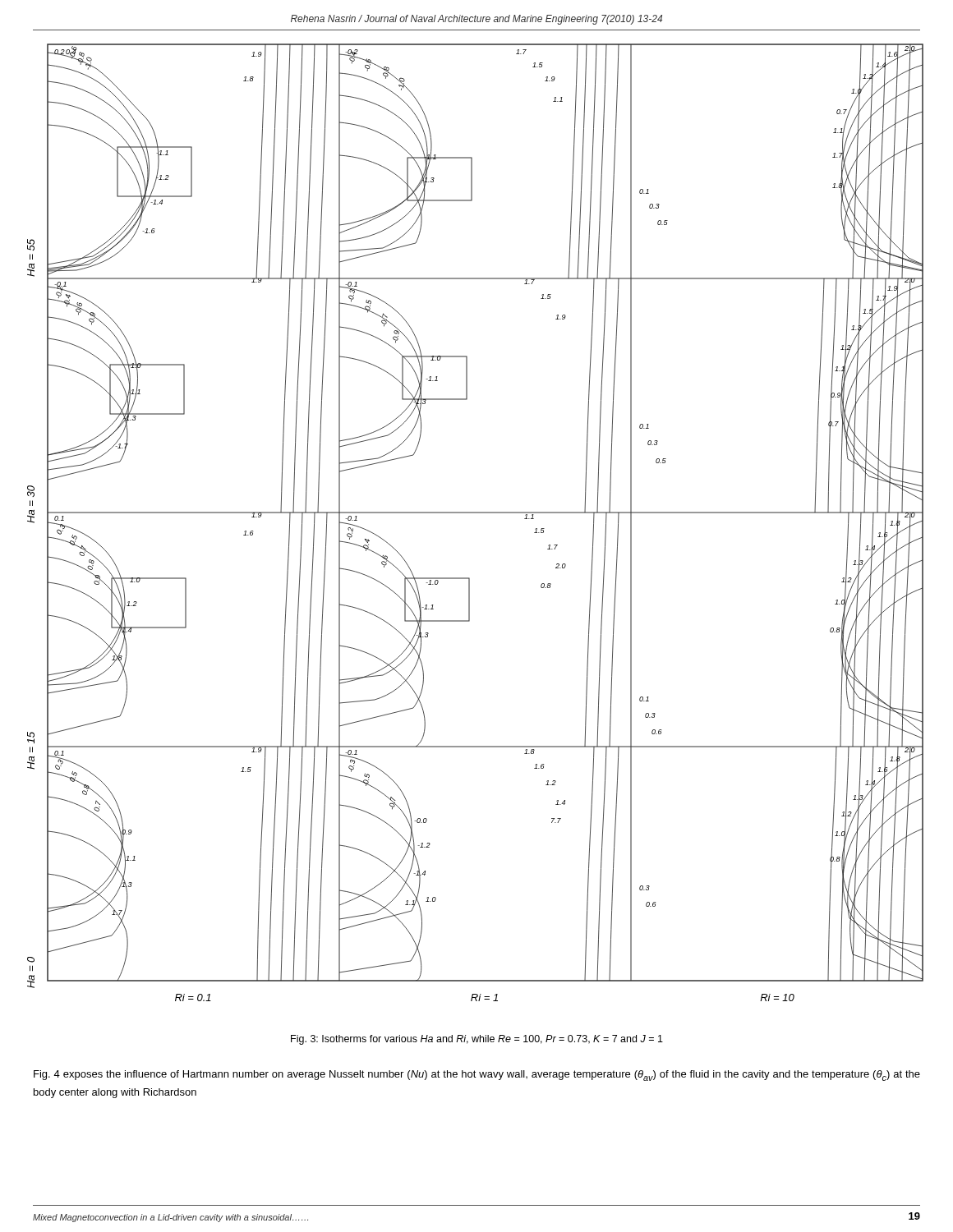This screenshot has height=1232, width=953.
Task: Select the text starting "Fig. 4 exposes the influence of Hartmann number"
Action: [476, 1083]
